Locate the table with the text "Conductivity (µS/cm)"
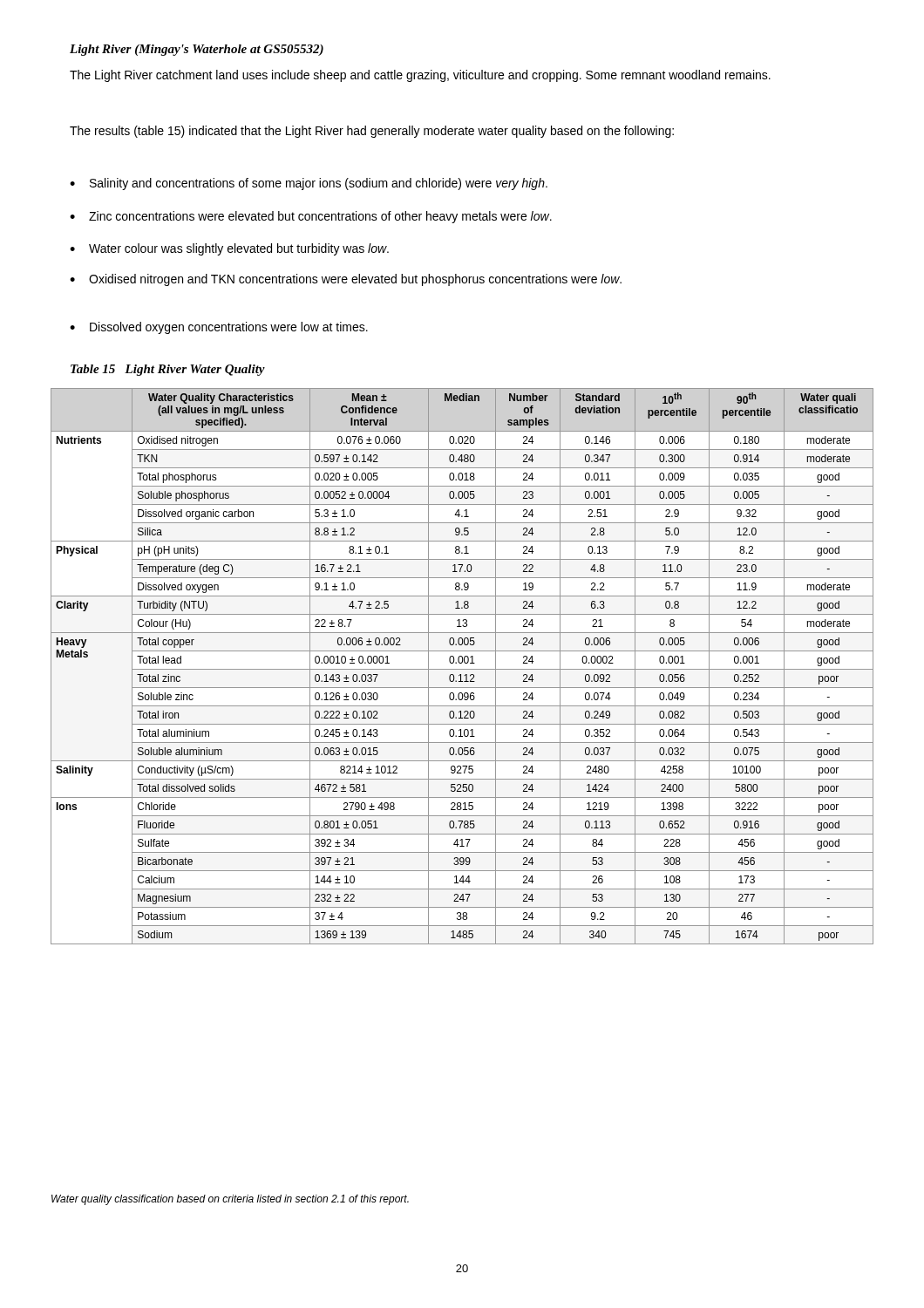924x1308 pixels. 462,666
